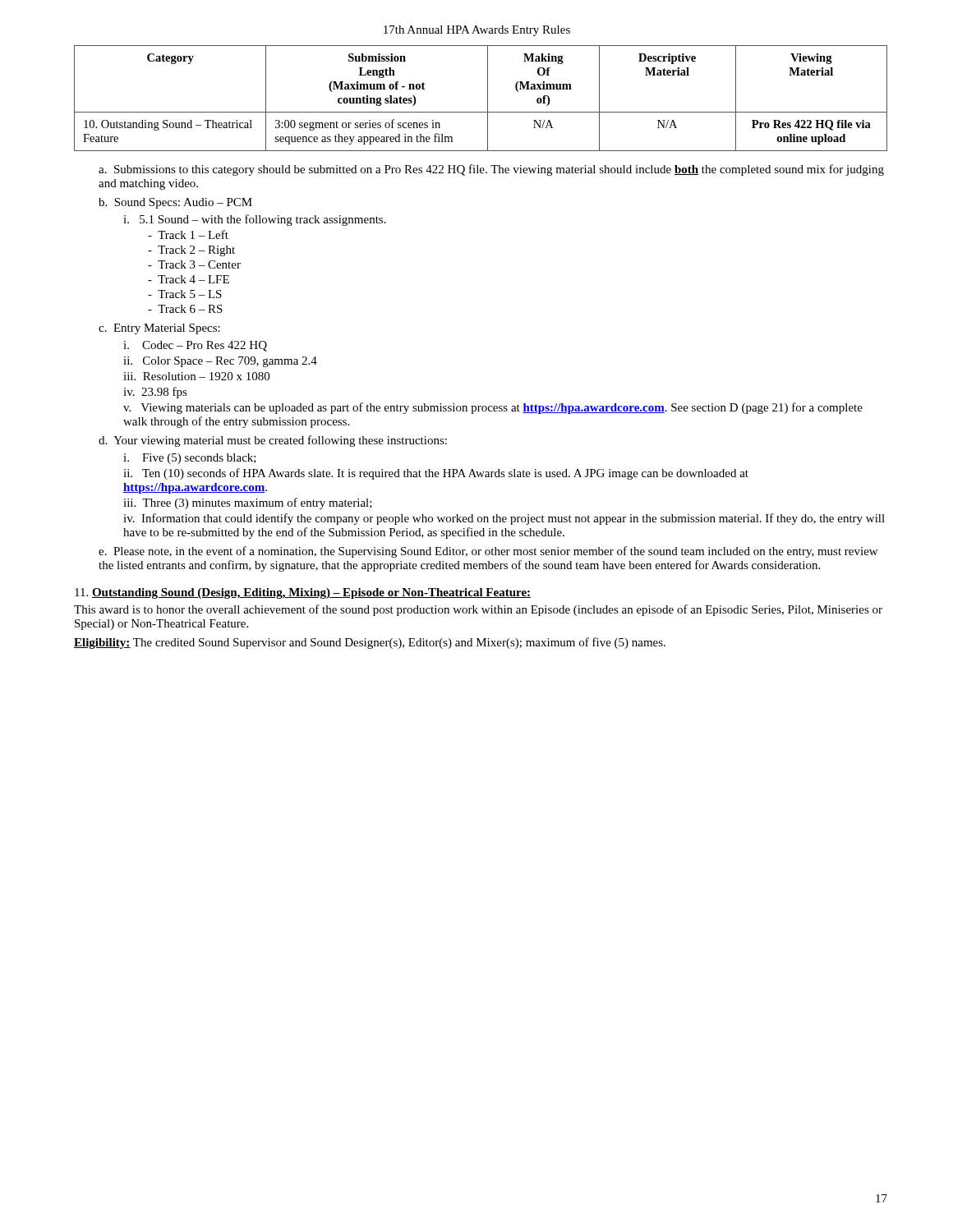The image size is (953, 1232).
Task: Click on the list item containing "iv. 23.98 fps"
Action: 155,392
